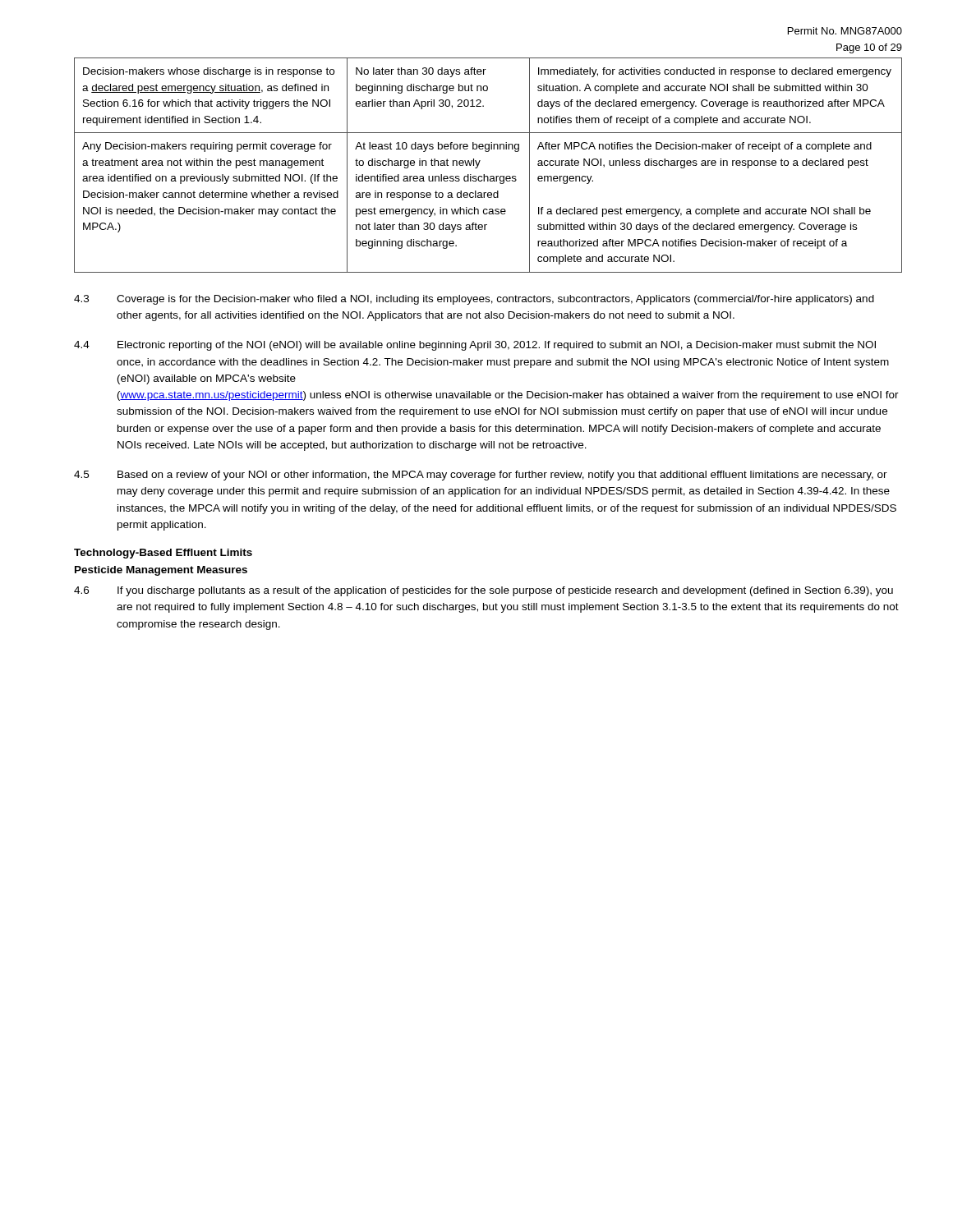Locate the text block that reads "4 Electronic reporting of the NOI"
This screenshot has width=953, height=1232.
click(488, 395)
